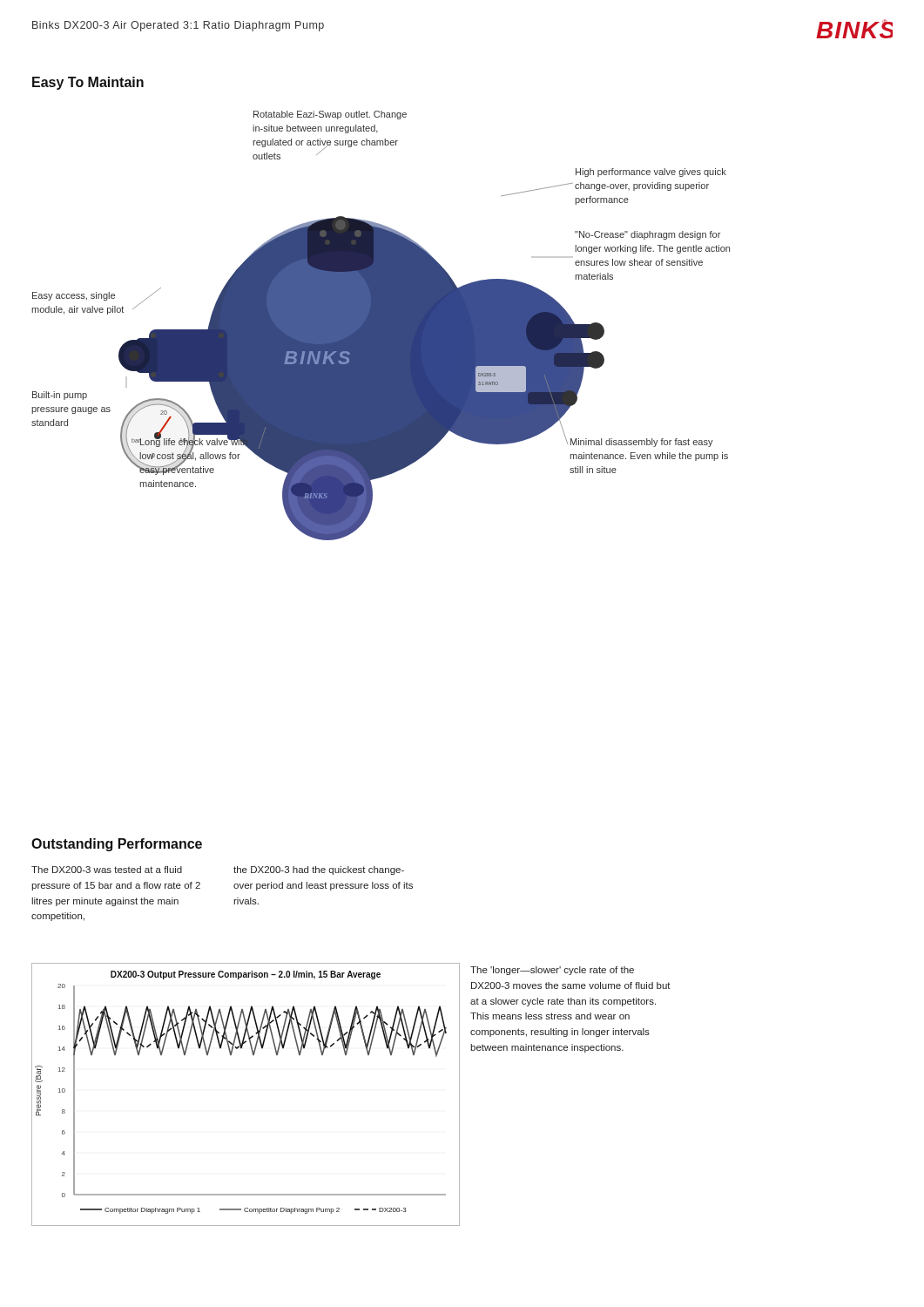The image size is (924, 1307).
Task: Where is the passage that starts "The 'longer—slower' cycle rate"?
Action: [x=570, y=1009]
